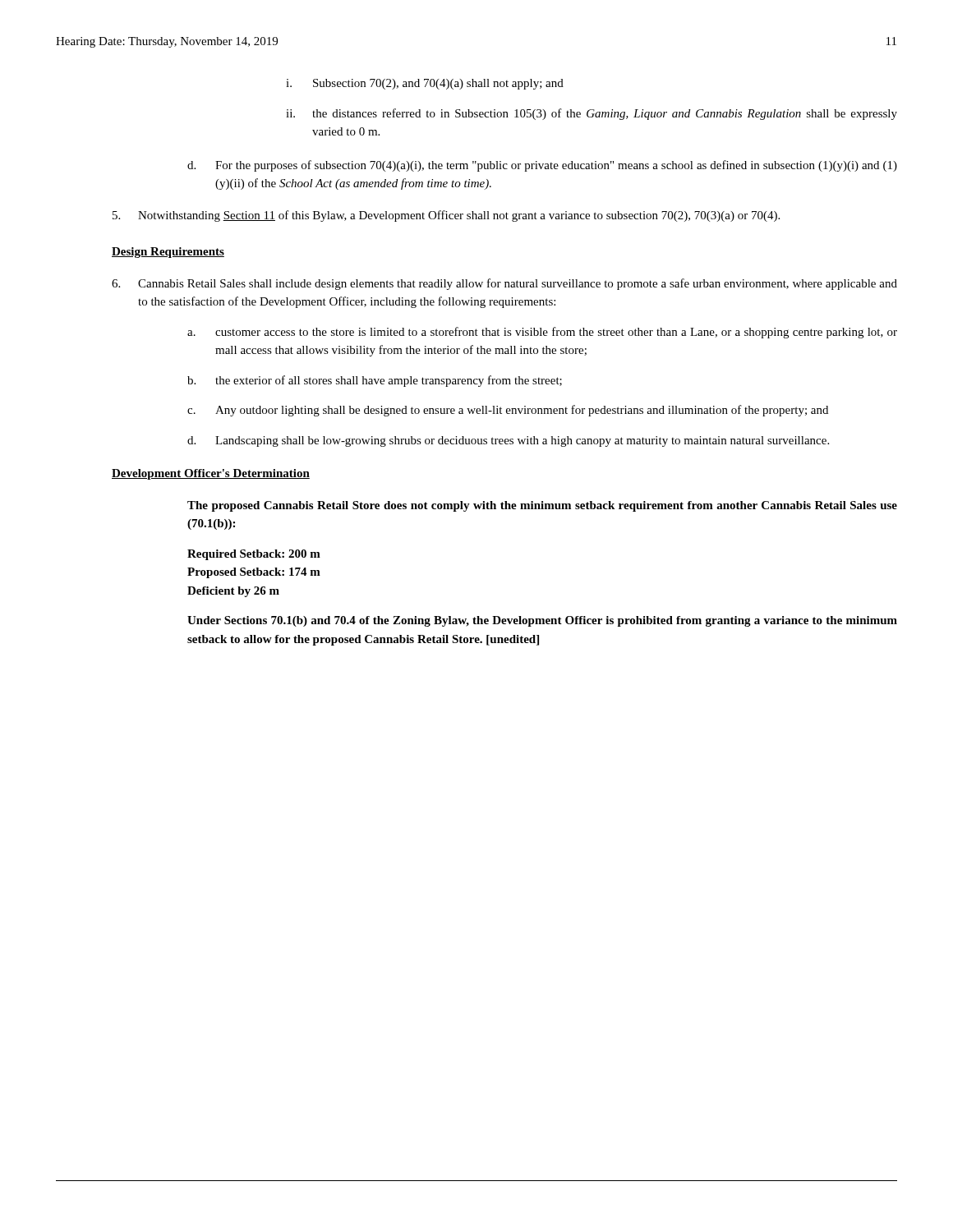Screen dimensions: 1232x953
Task: Find the list item that says "5. Notwithstanding Section 11 of this Bylaw,"
Action: pos(446,215)
